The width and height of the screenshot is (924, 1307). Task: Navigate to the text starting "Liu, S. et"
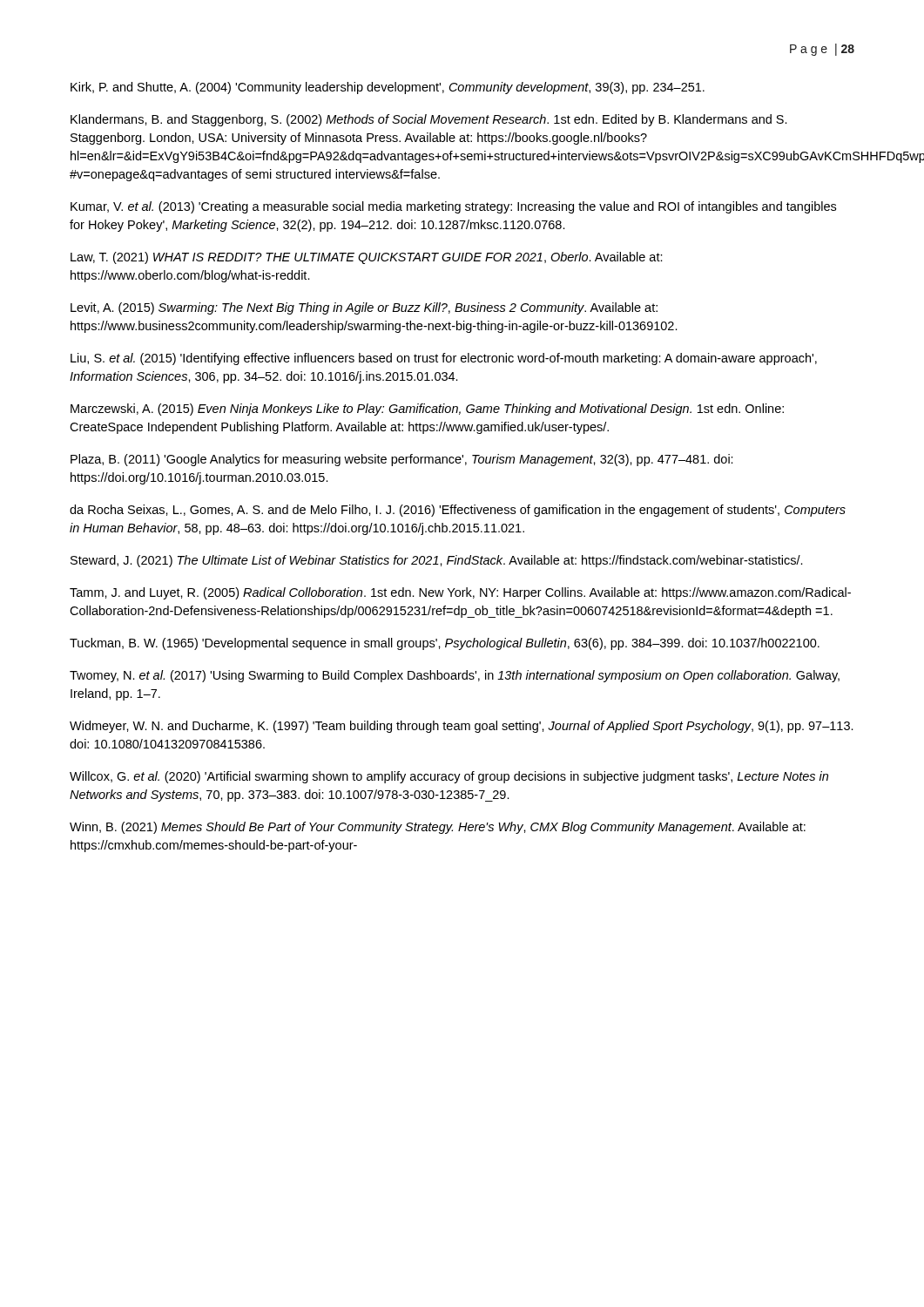click(444, 367)
